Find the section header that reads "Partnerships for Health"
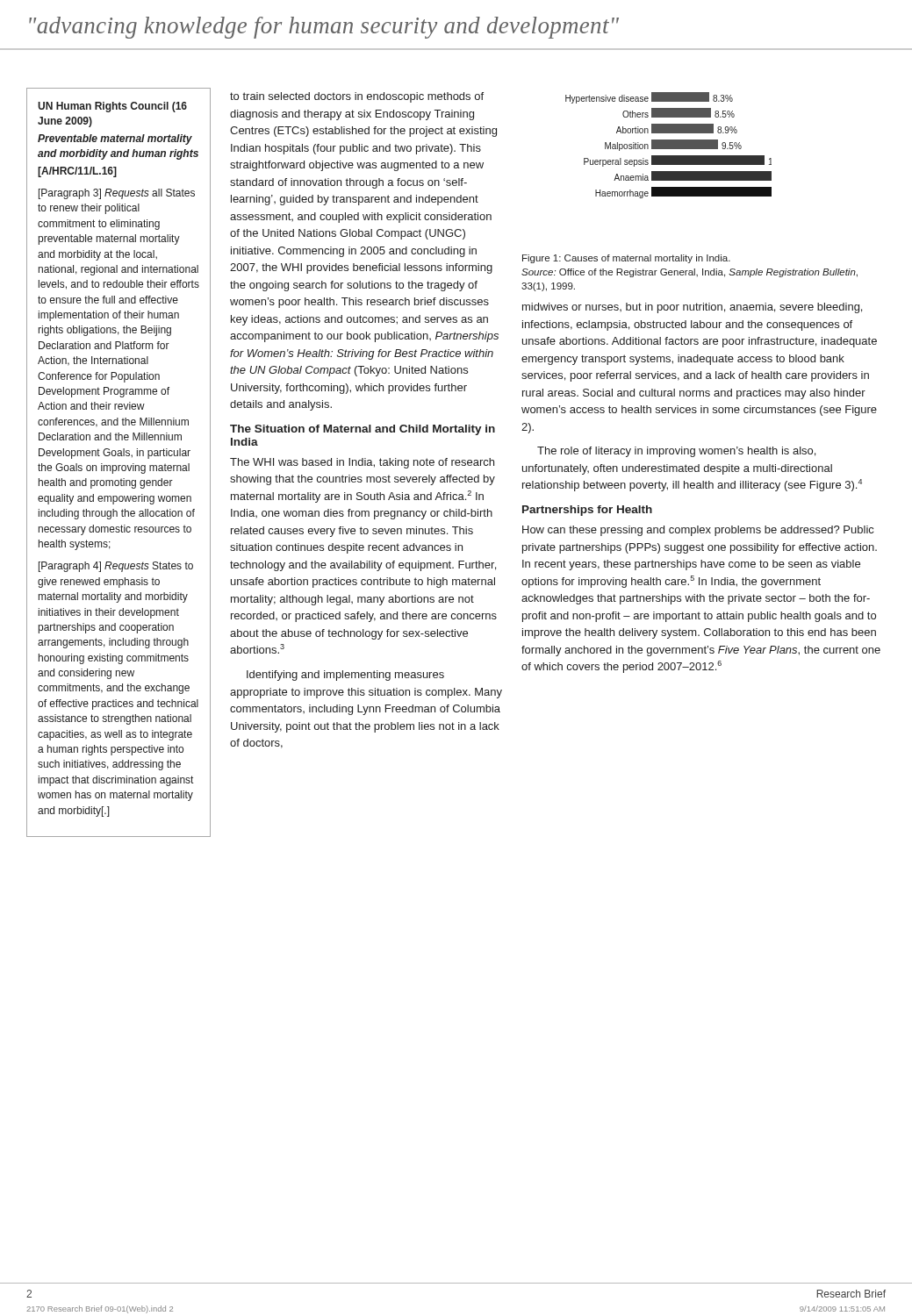This screenshot has height=1316, width=912. point(587,509)
